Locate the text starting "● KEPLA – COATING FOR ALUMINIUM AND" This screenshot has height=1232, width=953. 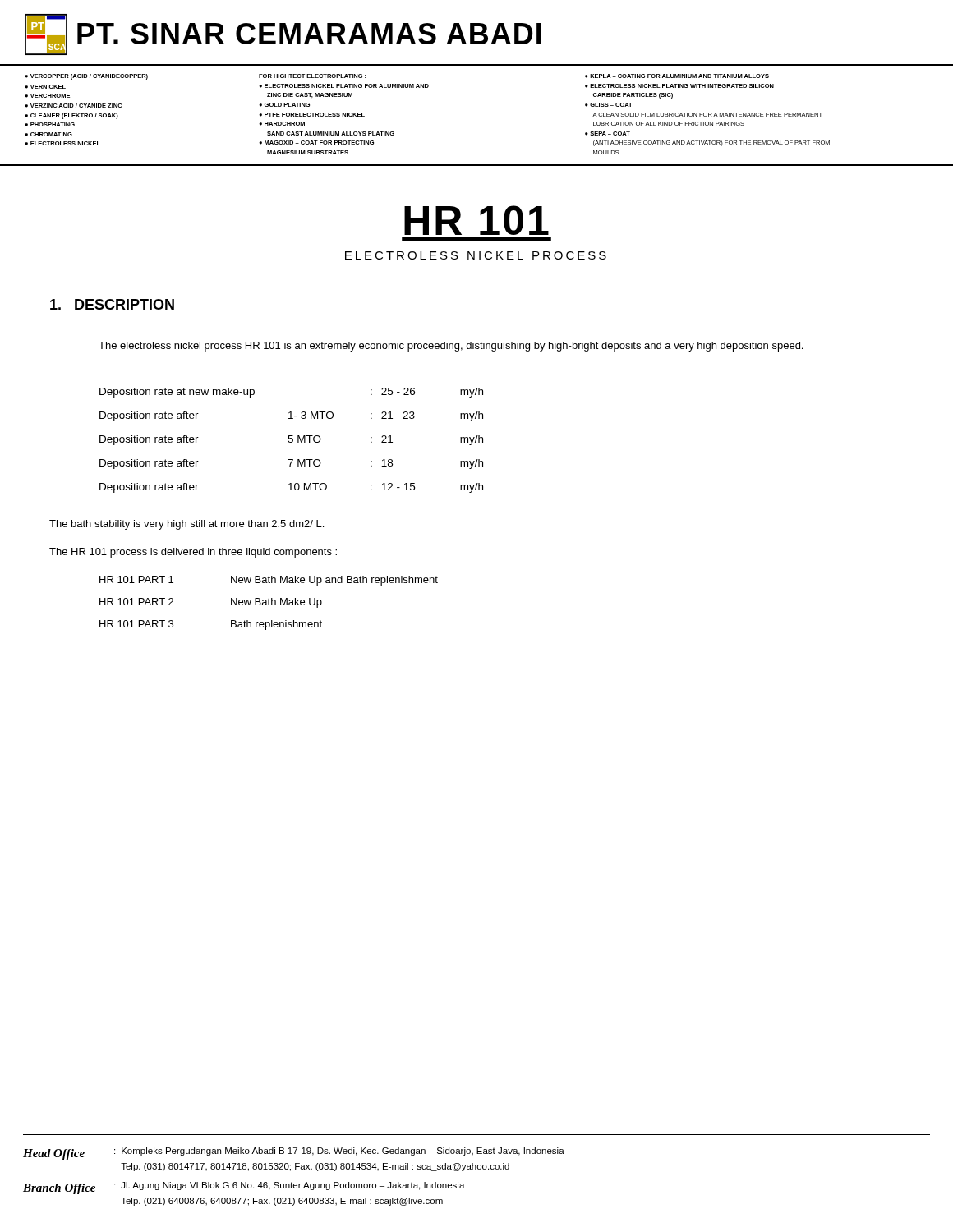756,114
